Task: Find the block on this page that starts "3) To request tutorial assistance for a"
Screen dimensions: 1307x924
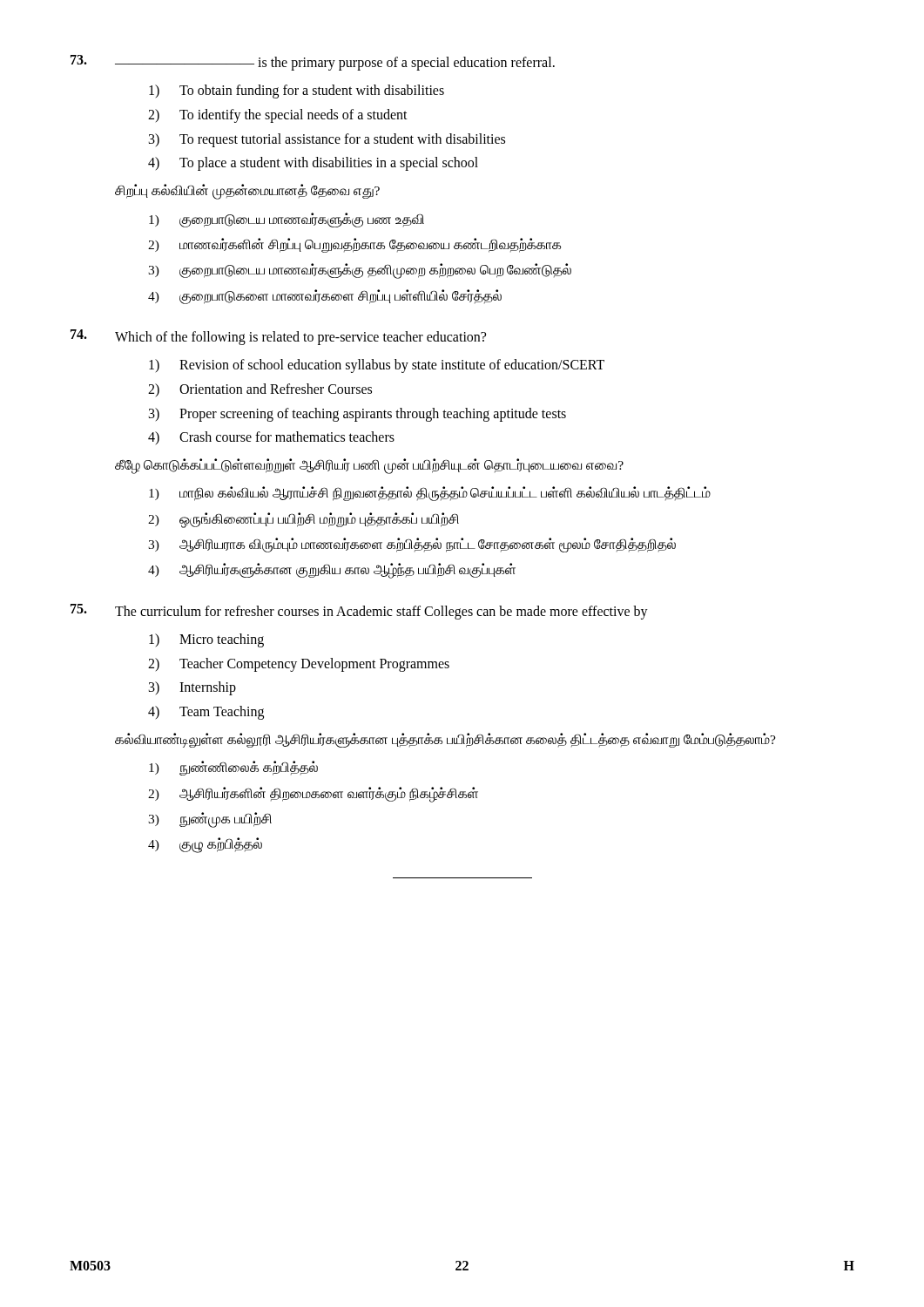Action: (x=501, y=139)
